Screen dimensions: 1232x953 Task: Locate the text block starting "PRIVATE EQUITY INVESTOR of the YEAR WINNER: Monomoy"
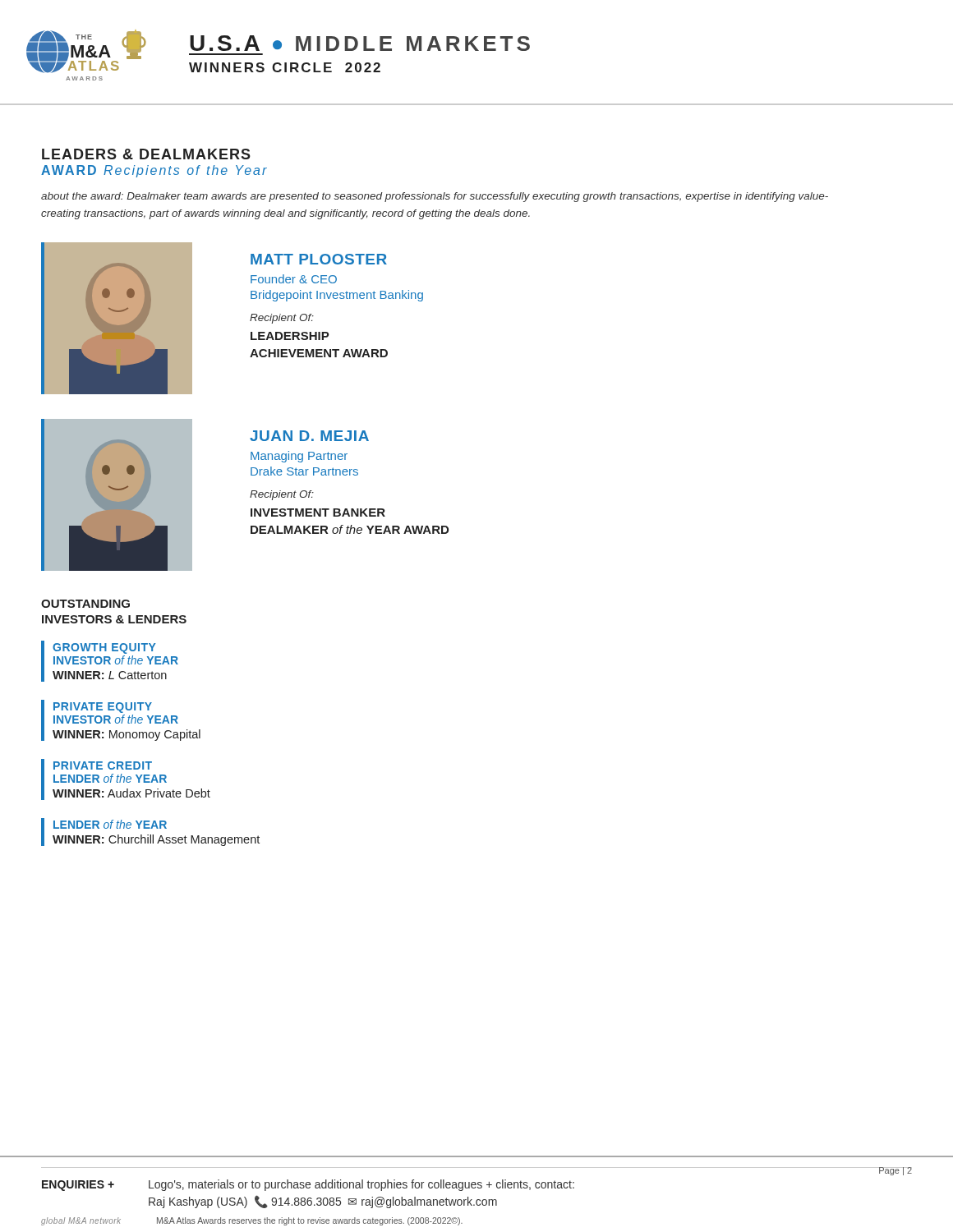tap(103, 708)
